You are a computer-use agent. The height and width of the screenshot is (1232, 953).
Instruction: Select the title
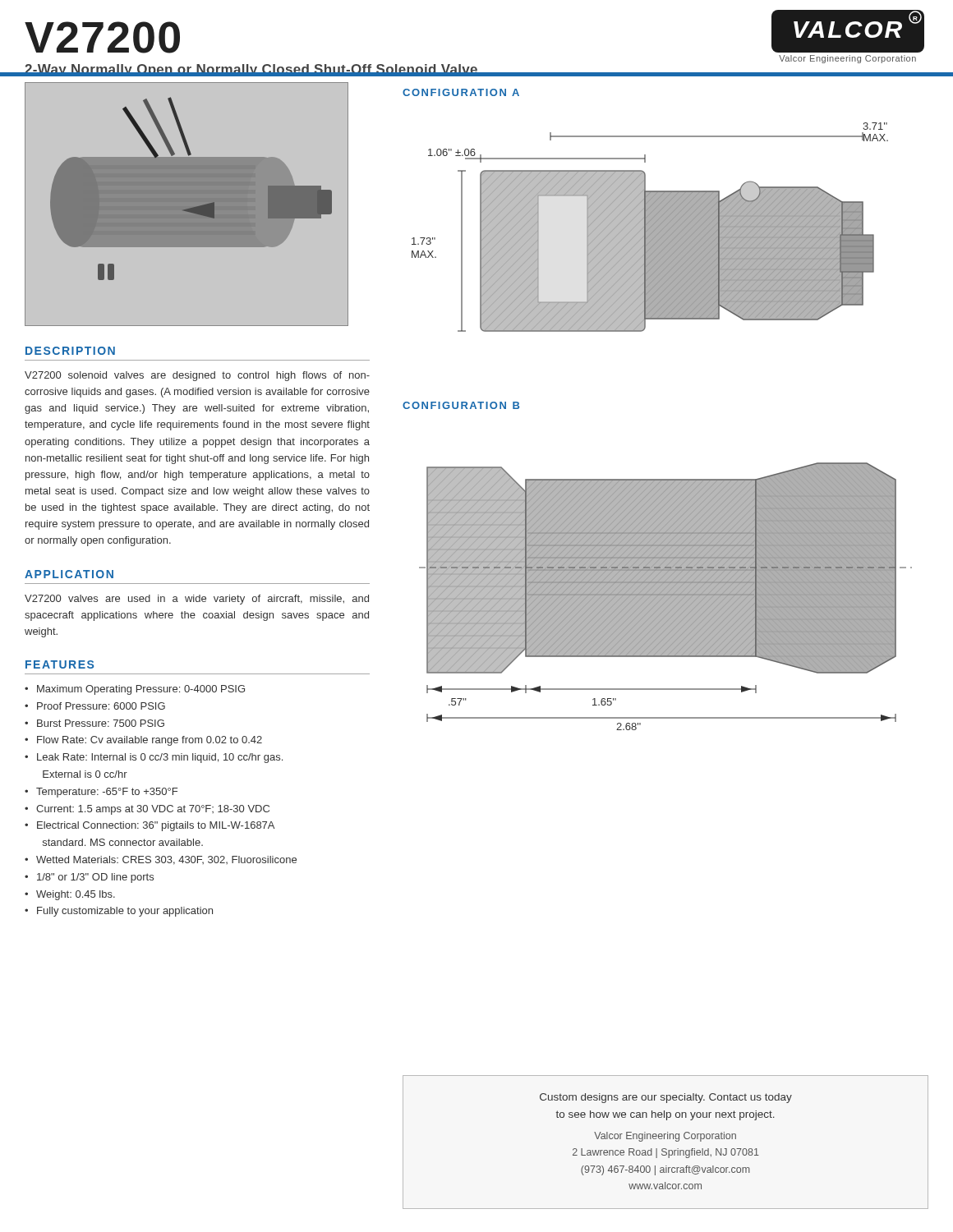click(x=104, y=37)
